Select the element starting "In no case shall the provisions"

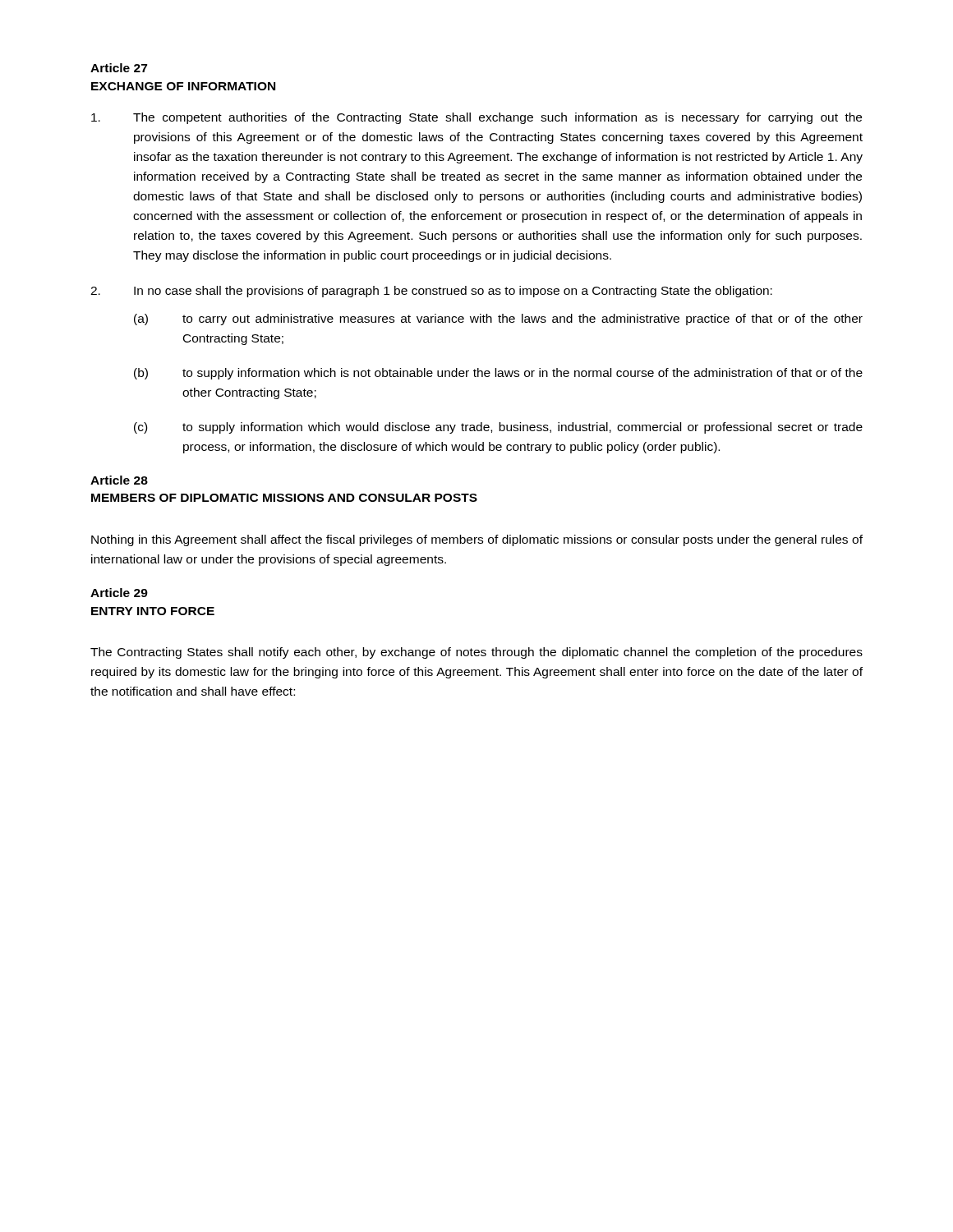coord(476,290)
